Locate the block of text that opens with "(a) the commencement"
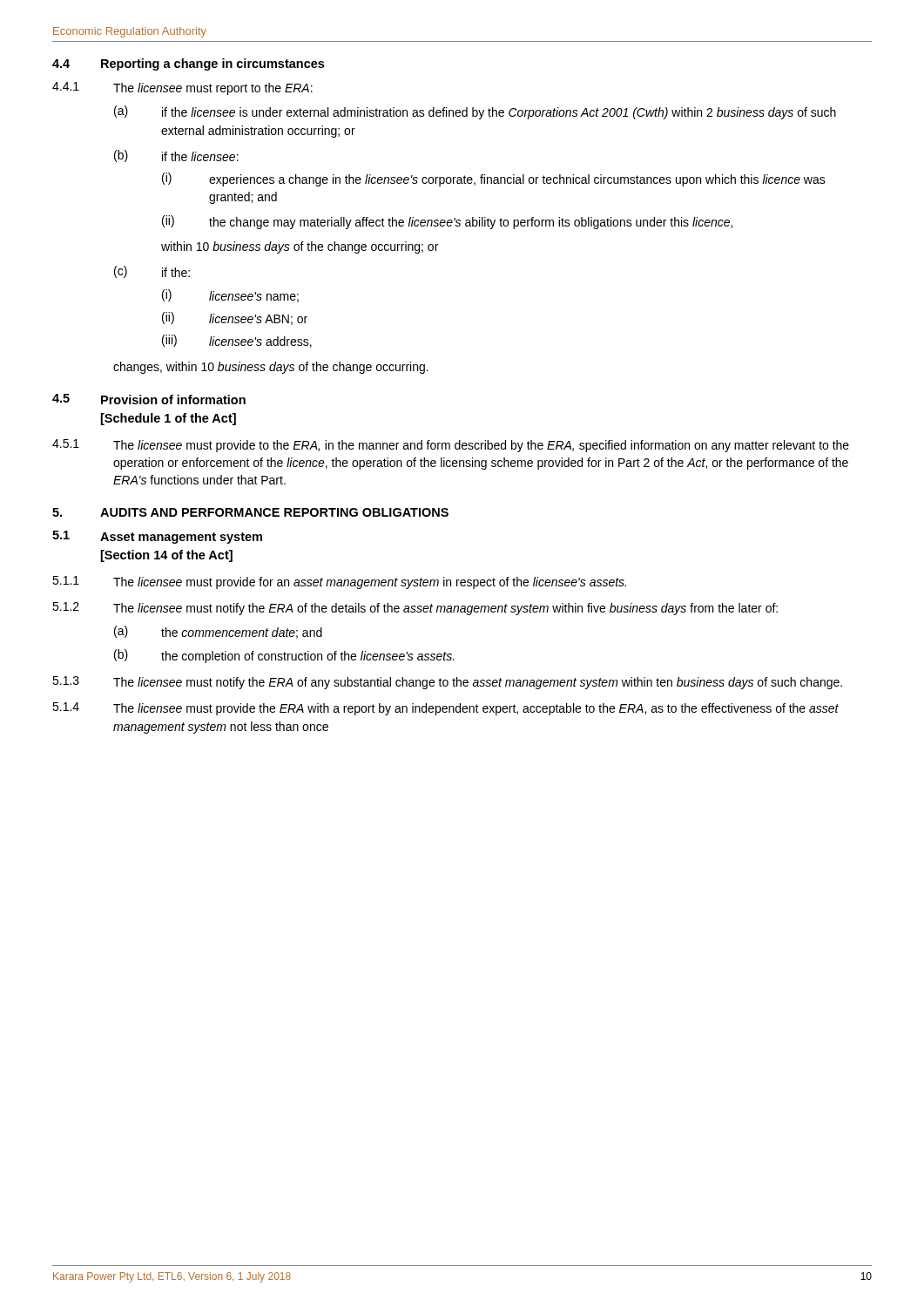Screen dimensions: 1307x924 pyautogui.click(x=218, y=632)
